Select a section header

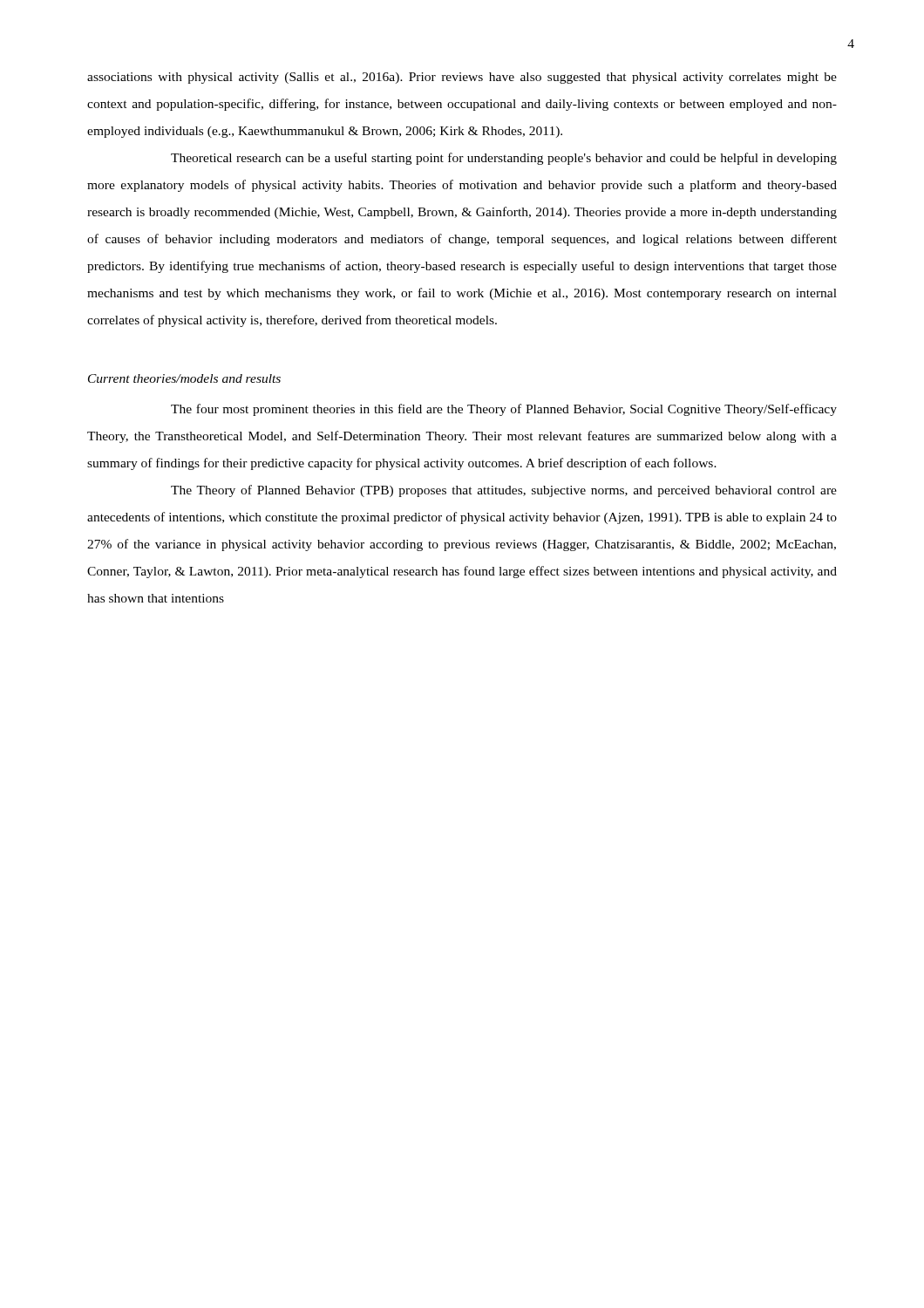(x=184, y=378)
